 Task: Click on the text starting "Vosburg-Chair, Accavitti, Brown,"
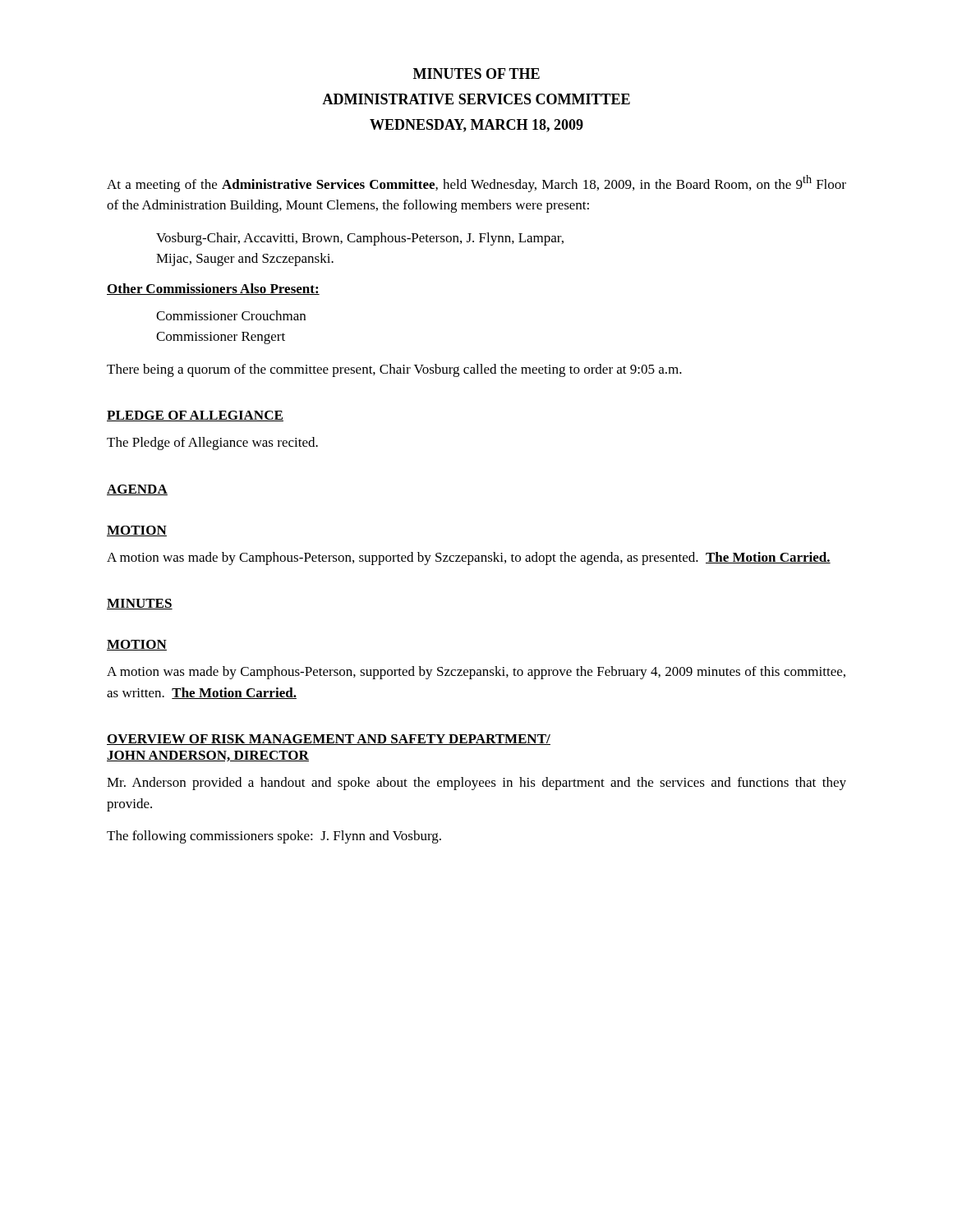(x=360, y=248)
